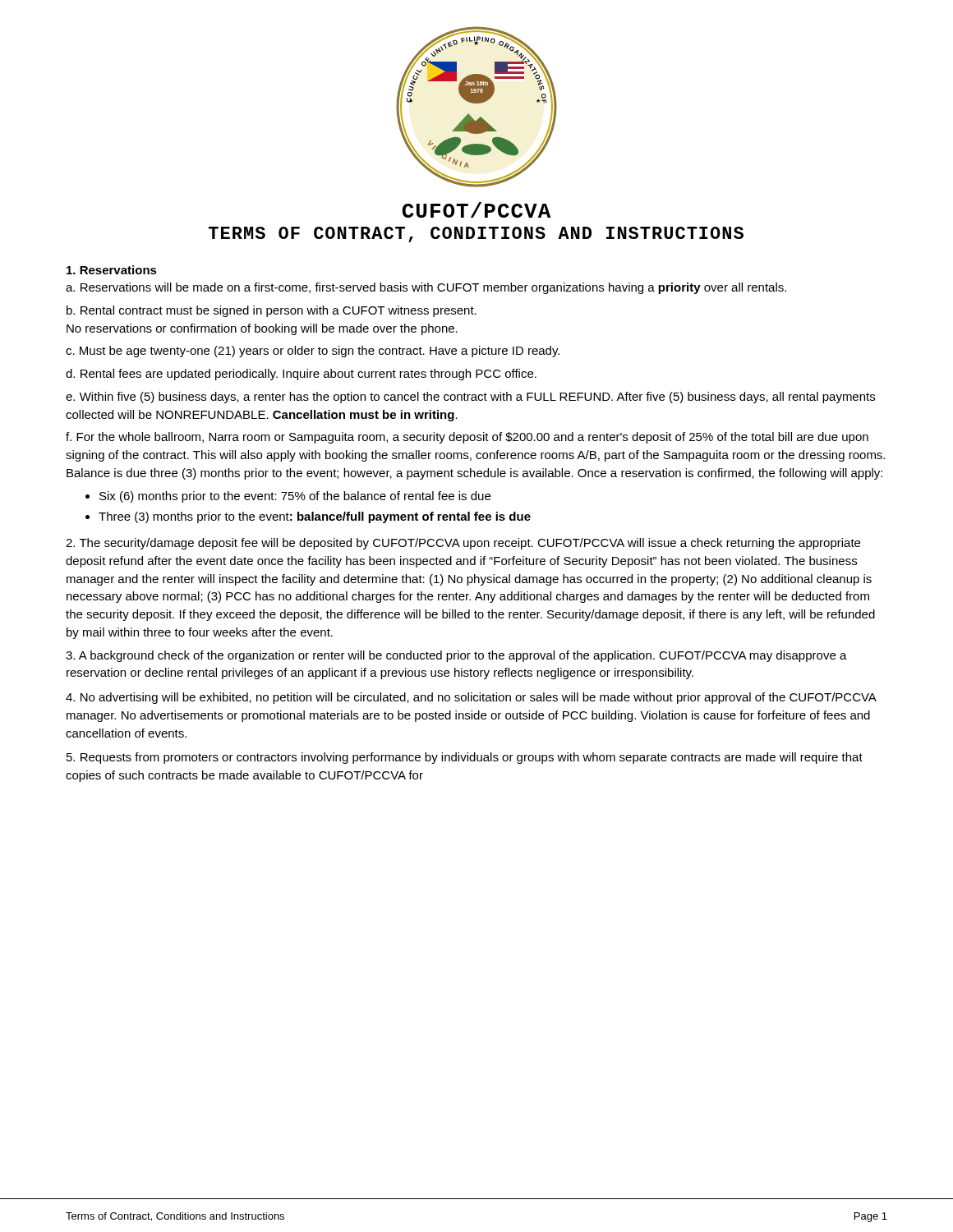Click on the section header containing "1. Reservations"
This screenshot has width=953, height=1232.
(x=111, y=270)
